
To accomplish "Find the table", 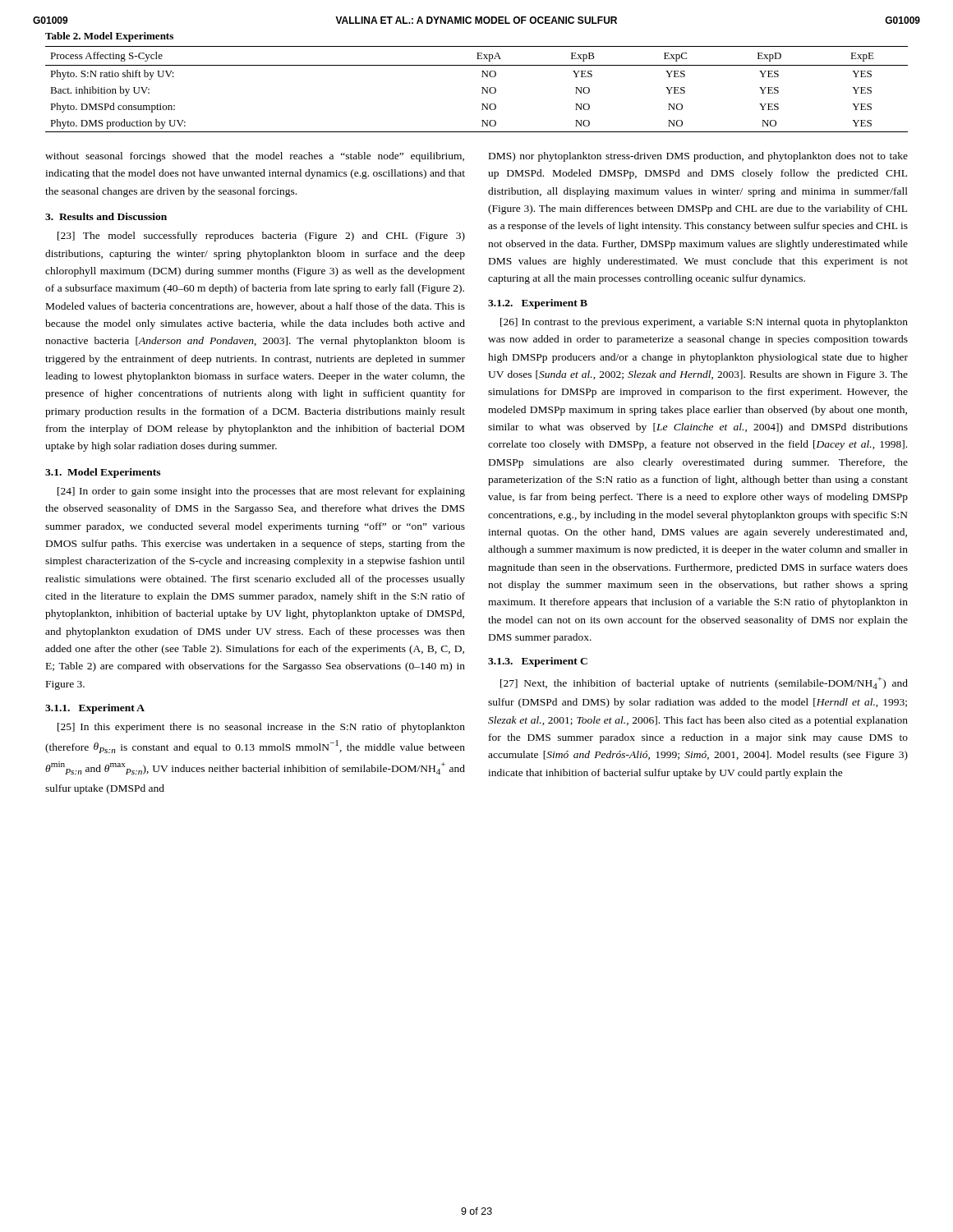I will (476, 89).
